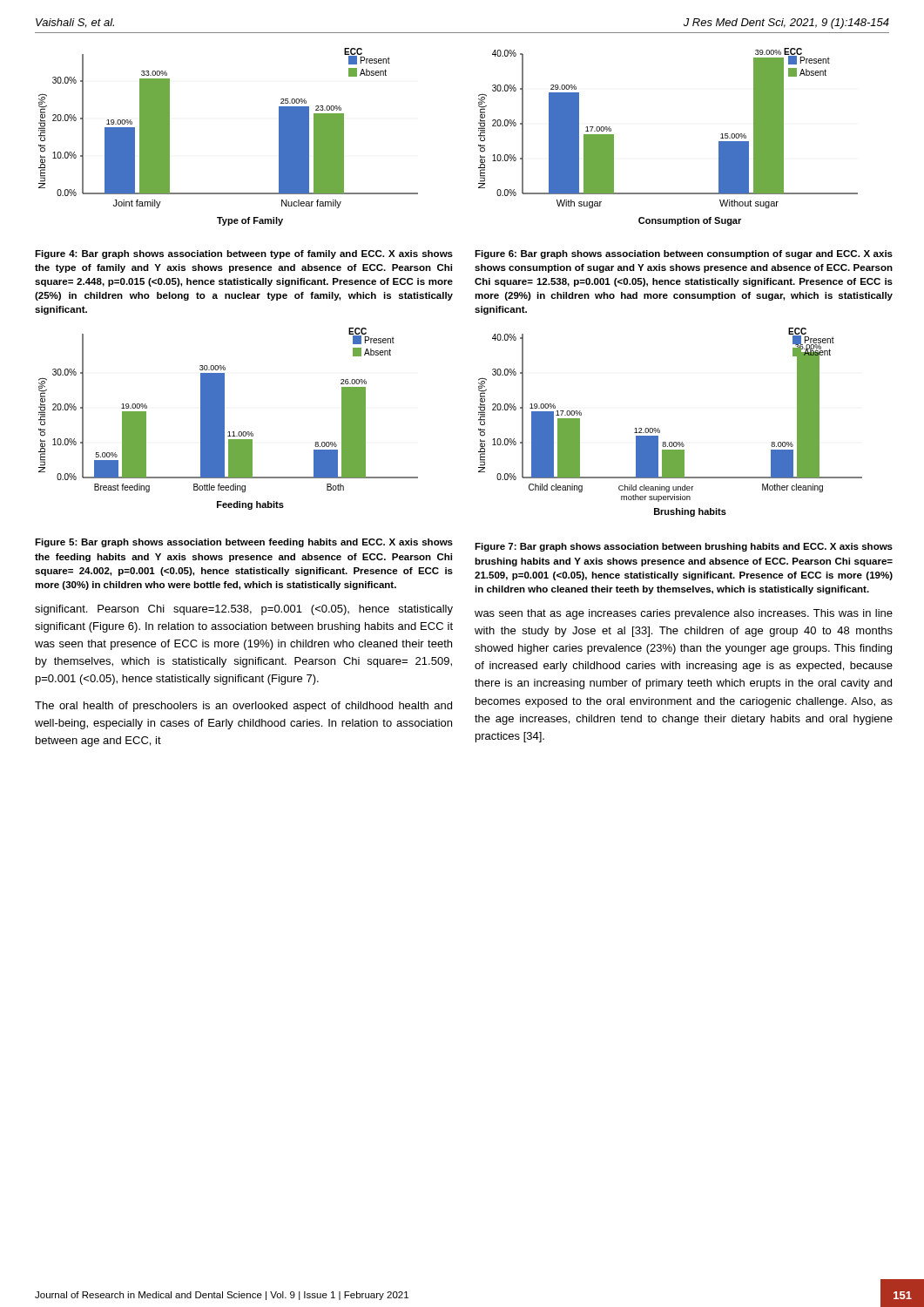The height and width of the screenshot is (1307, 924).
Task: Select the text block containing "significant. Pearson Chi"
Action: (x=244, y=644)
